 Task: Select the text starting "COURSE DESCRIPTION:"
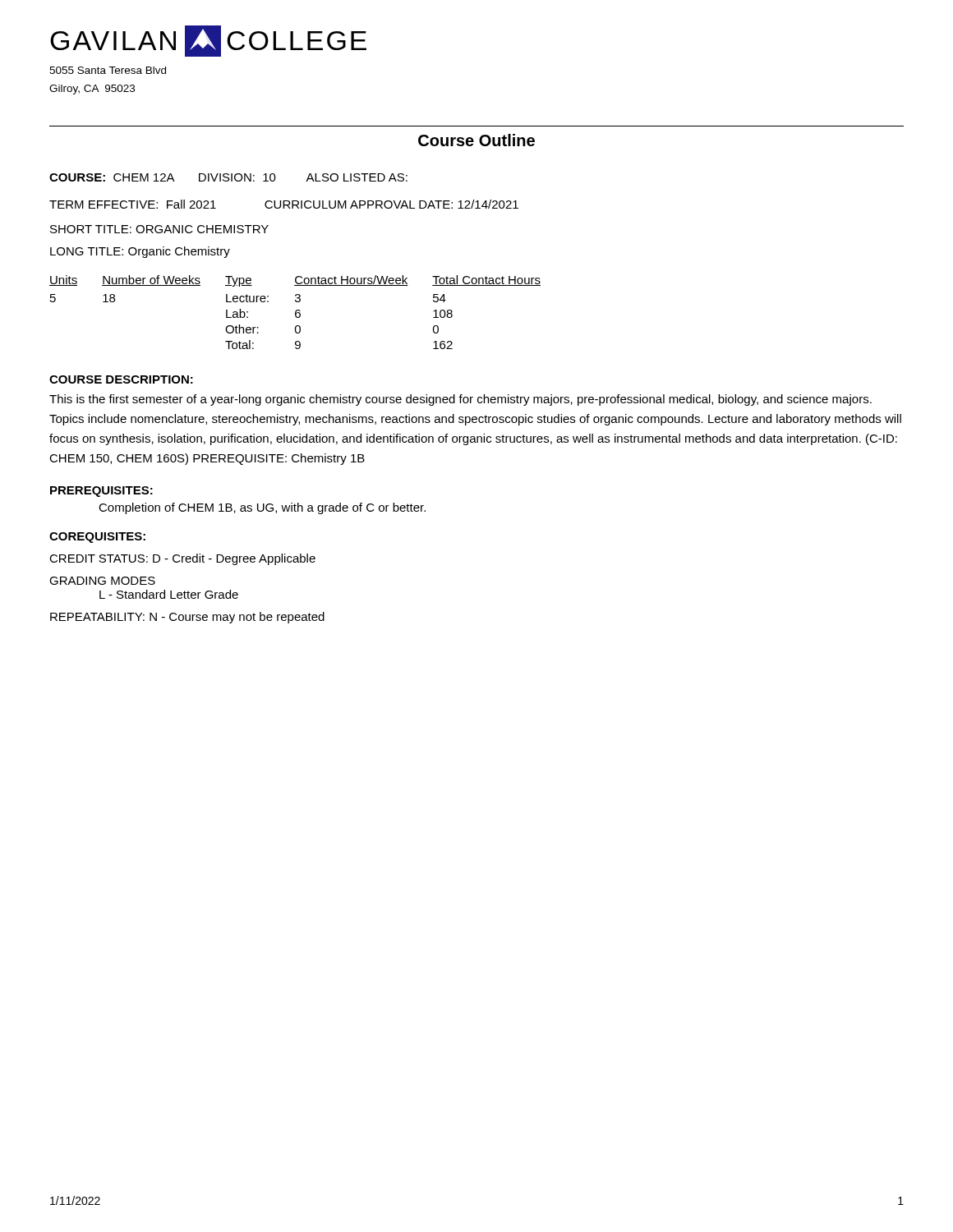click(x=122, y=379)
